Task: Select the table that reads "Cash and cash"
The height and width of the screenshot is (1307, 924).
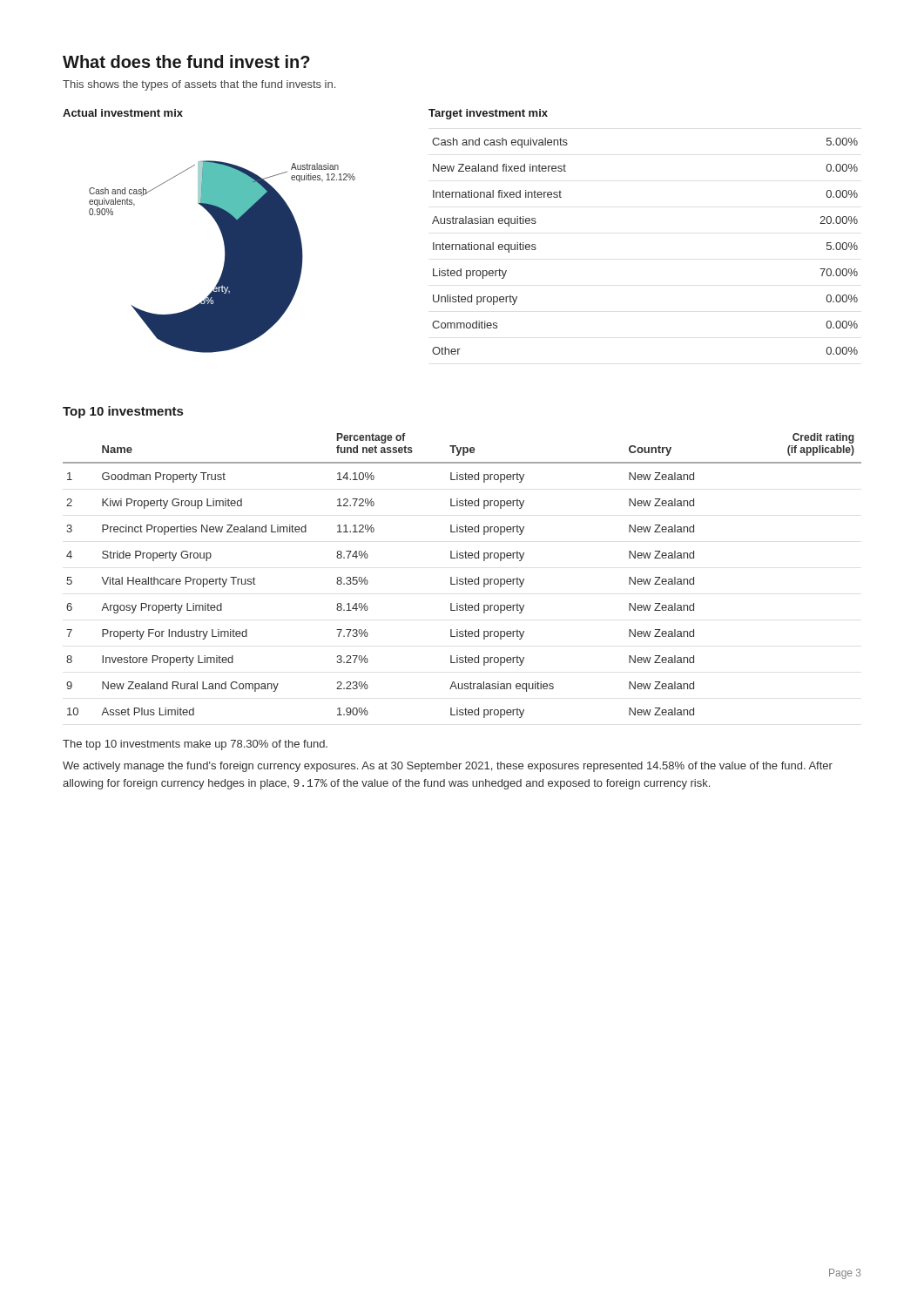Action: [645, 246]
